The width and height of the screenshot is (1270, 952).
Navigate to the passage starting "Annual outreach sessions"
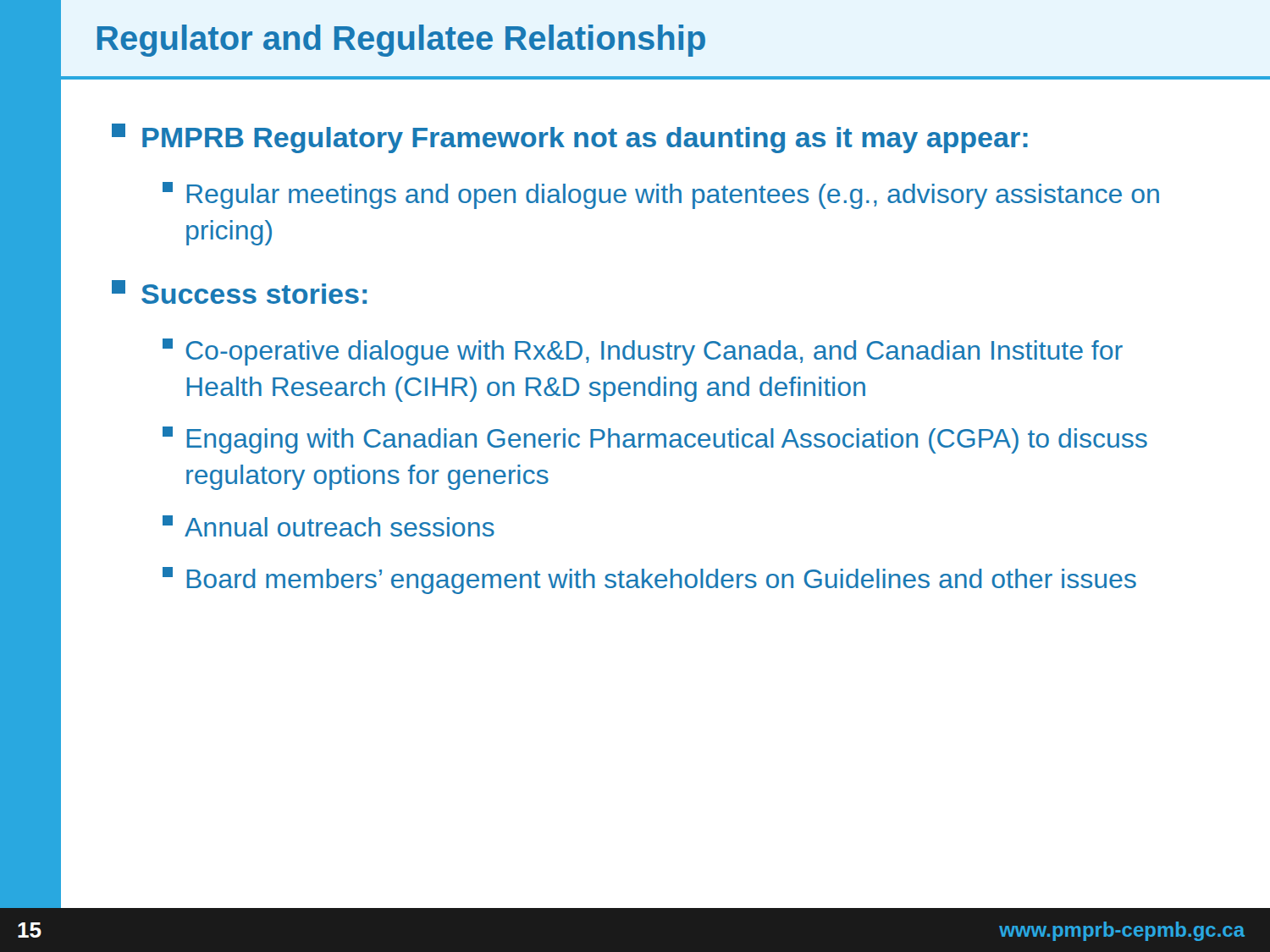329,526
